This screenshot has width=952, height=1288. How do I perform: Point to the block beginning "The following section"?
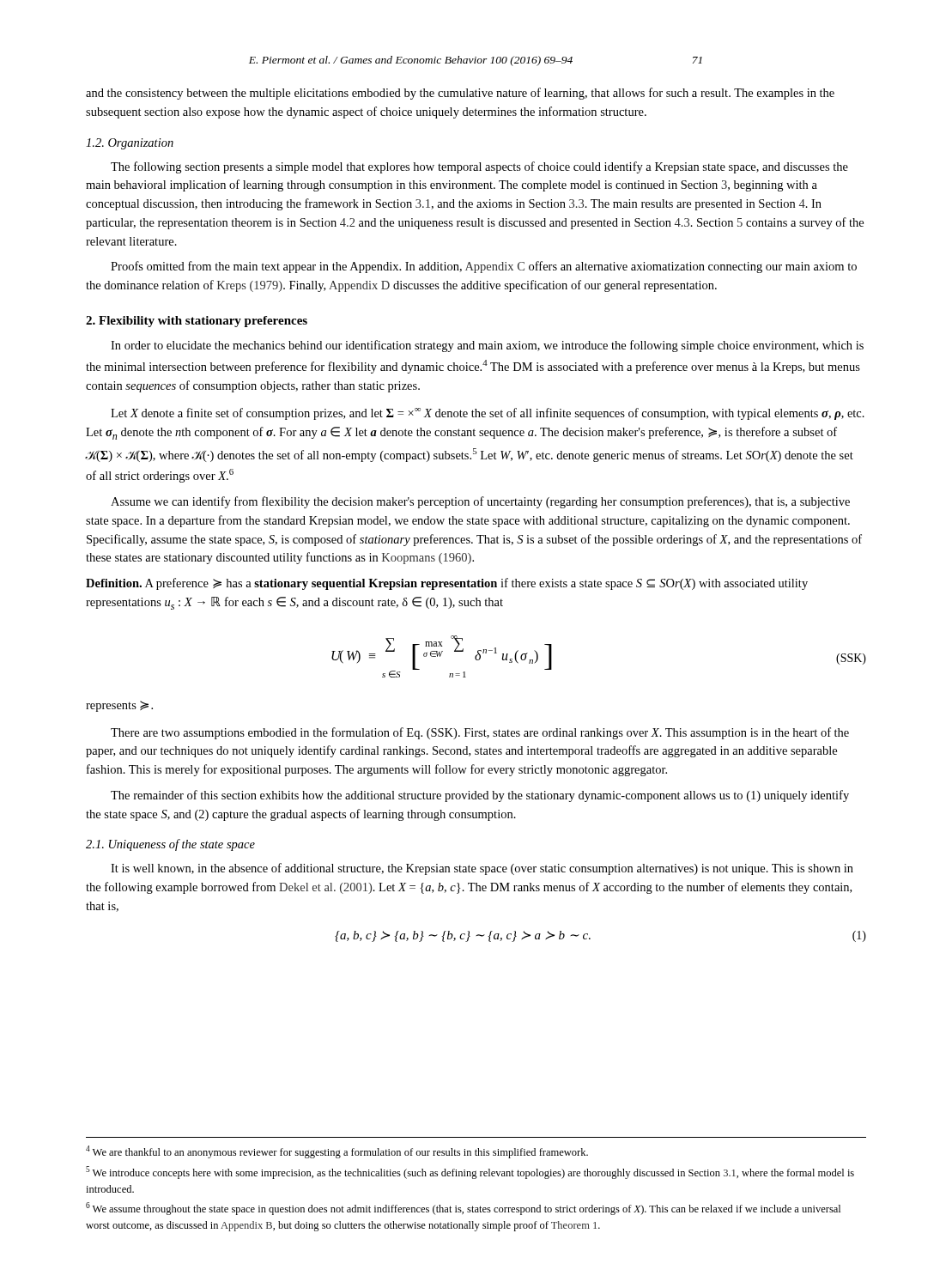(x=476, y=204)
